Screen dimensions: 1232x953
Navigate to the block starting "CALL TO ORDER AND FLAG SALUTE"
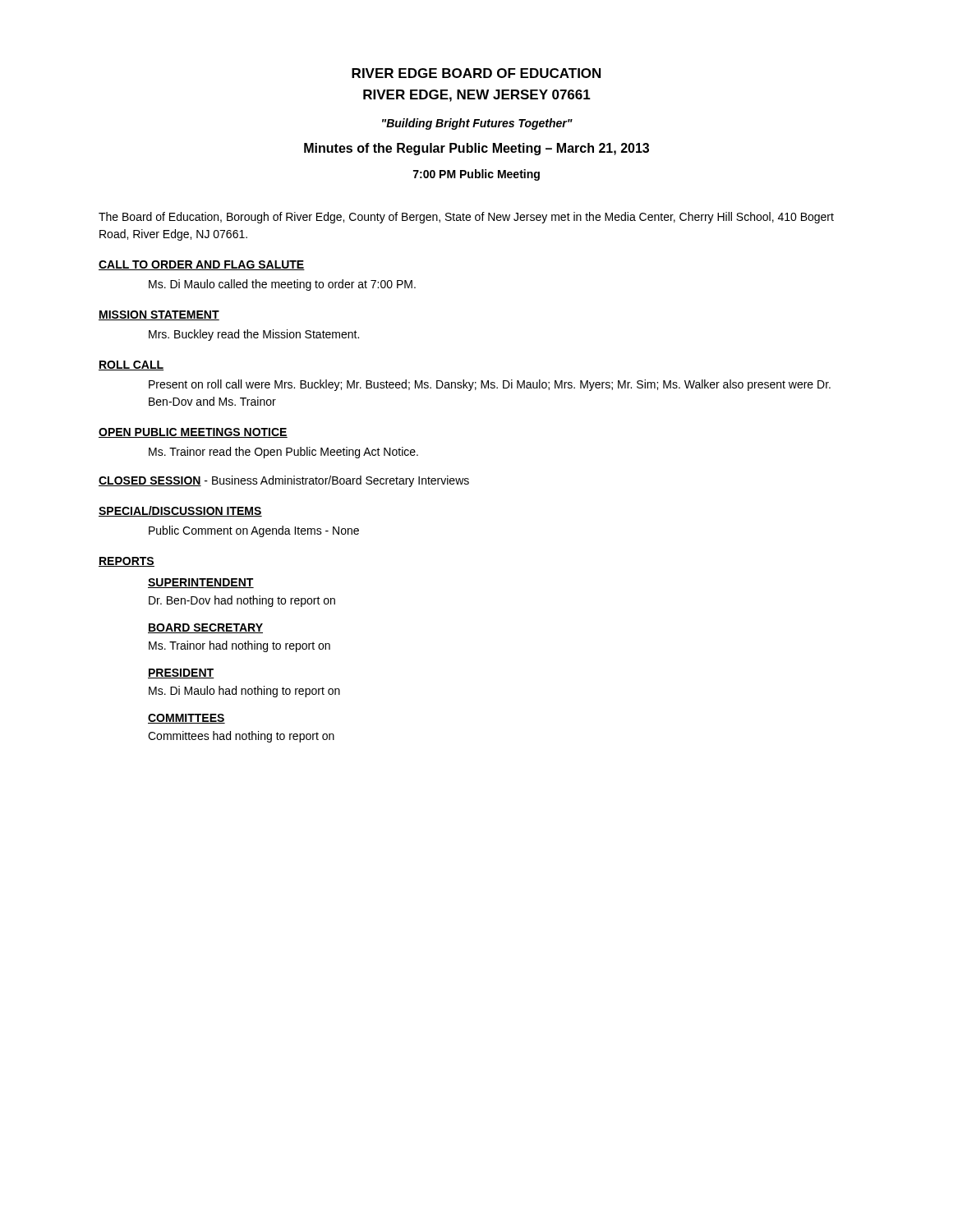pos(201,264)
